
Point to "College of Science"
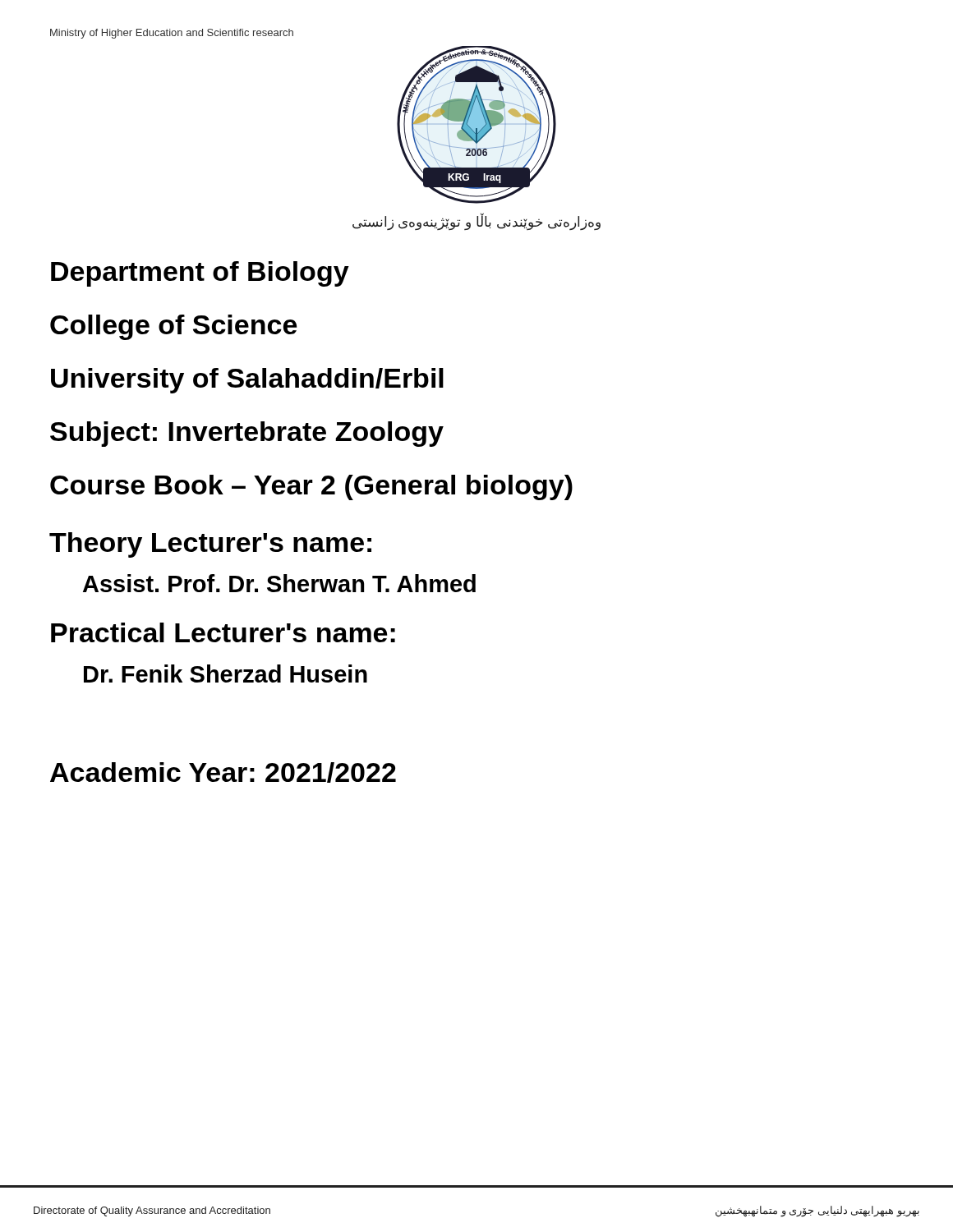[x=173, y=324]
